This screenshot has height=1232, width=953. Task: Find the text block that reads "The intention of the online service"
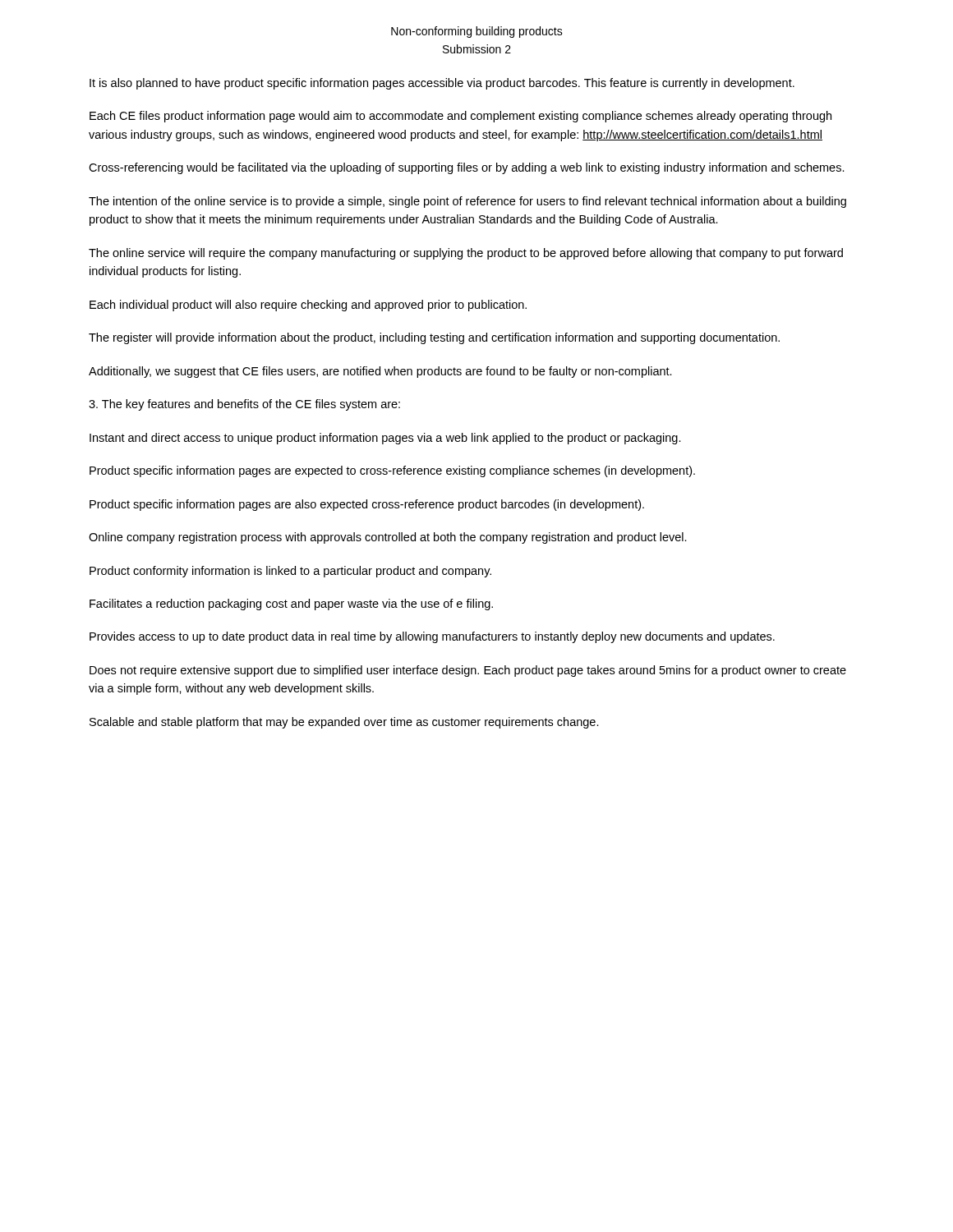click(x=468, y=210)
